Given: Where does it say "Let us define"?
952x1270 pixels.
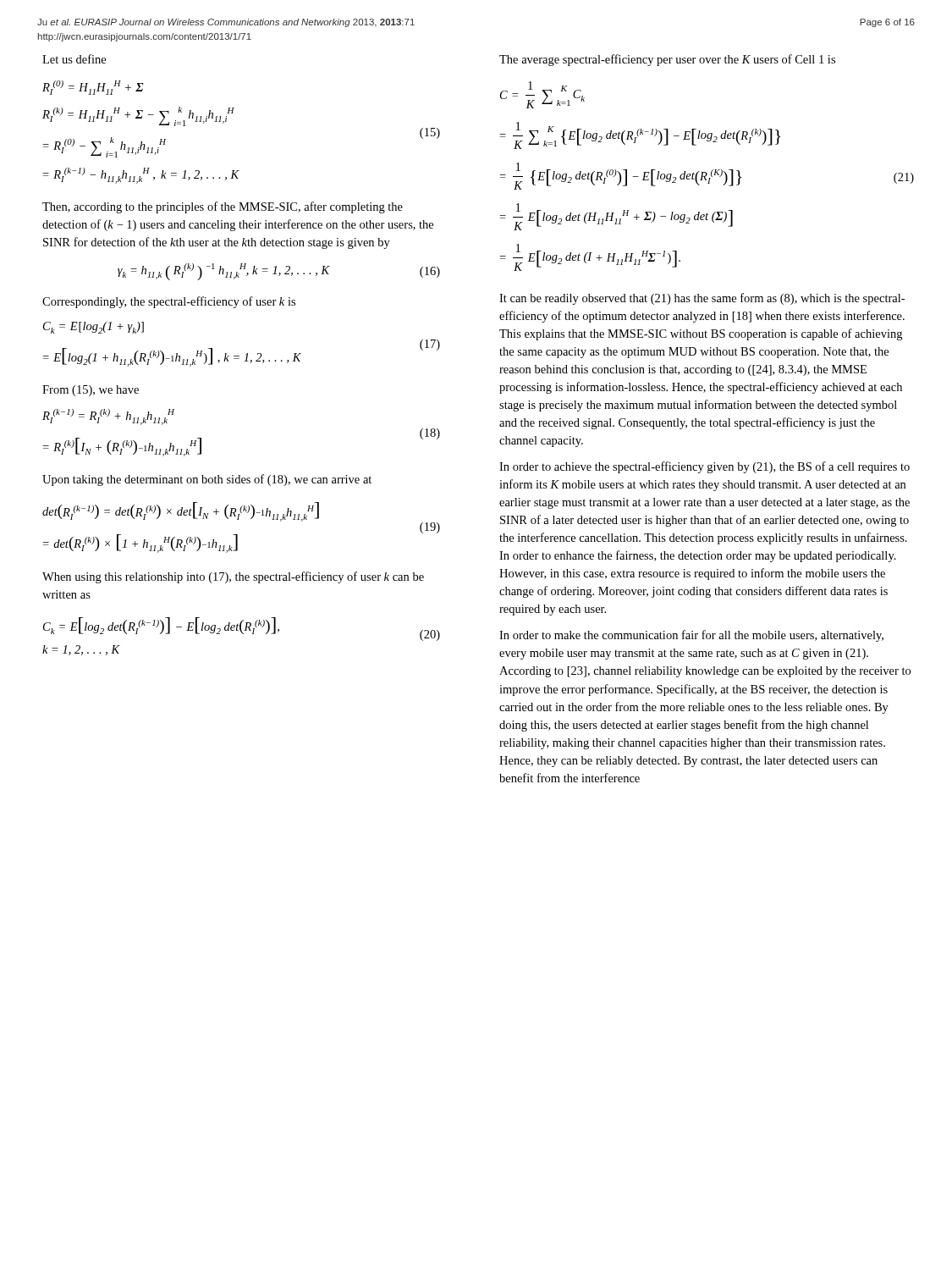Looking at the screenshot, I should pyautogui.click(x=74, y=59).
